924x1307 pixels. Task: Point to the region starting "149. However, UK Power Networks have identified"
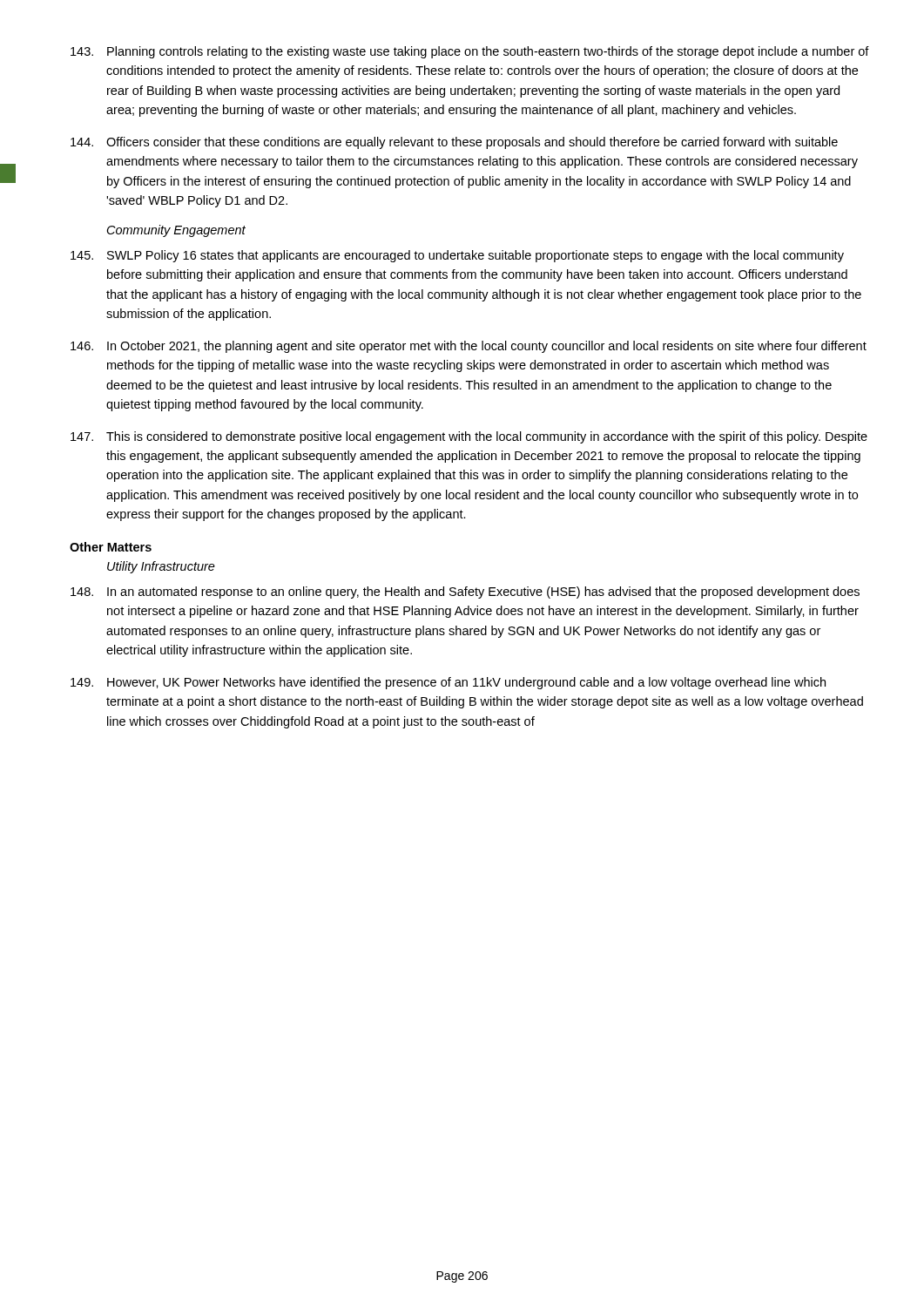(471, 702)
